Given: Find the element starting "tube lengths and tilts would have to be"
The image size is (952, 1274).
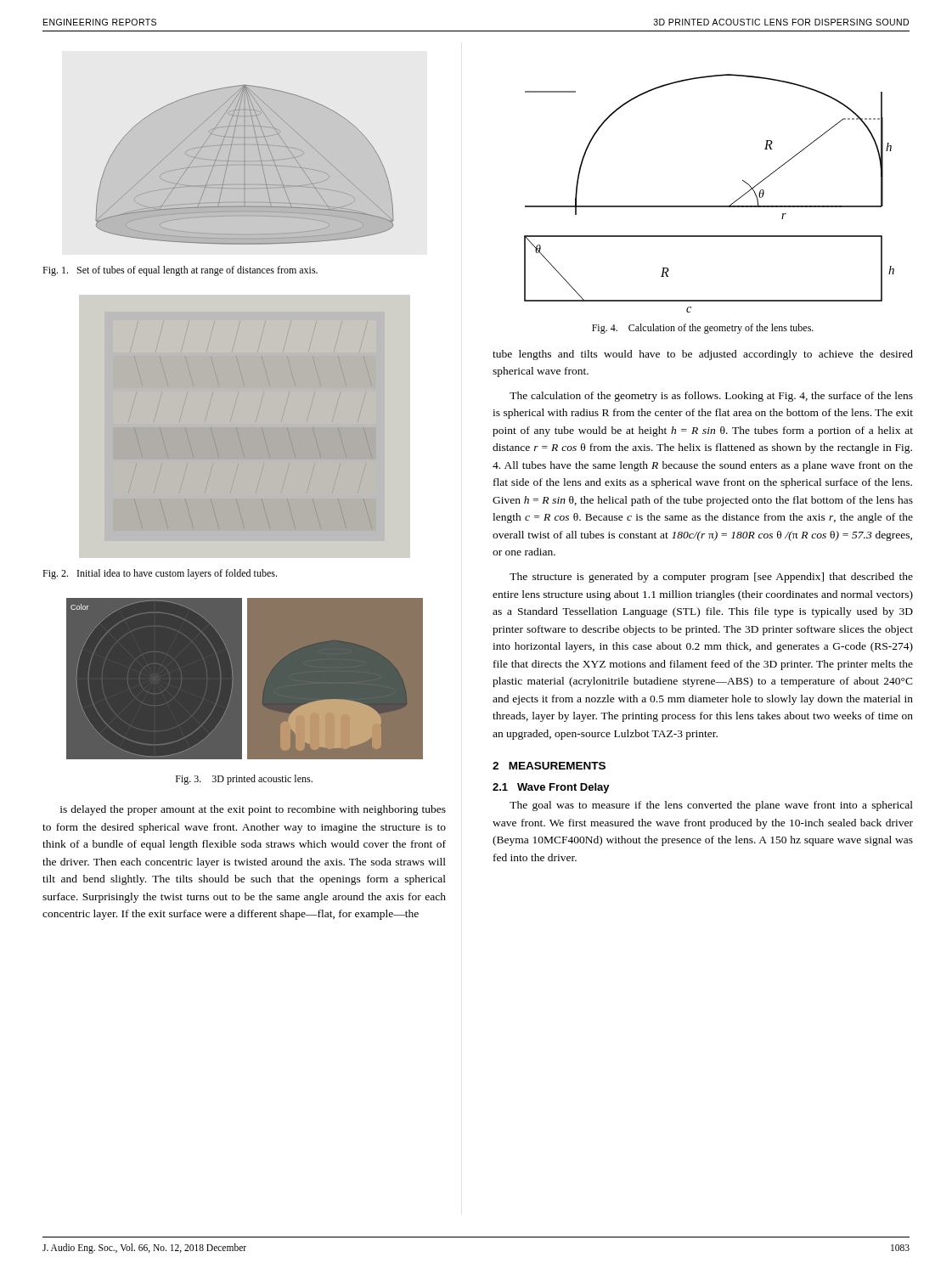Looking at the screenshot, I should (703, 362).
